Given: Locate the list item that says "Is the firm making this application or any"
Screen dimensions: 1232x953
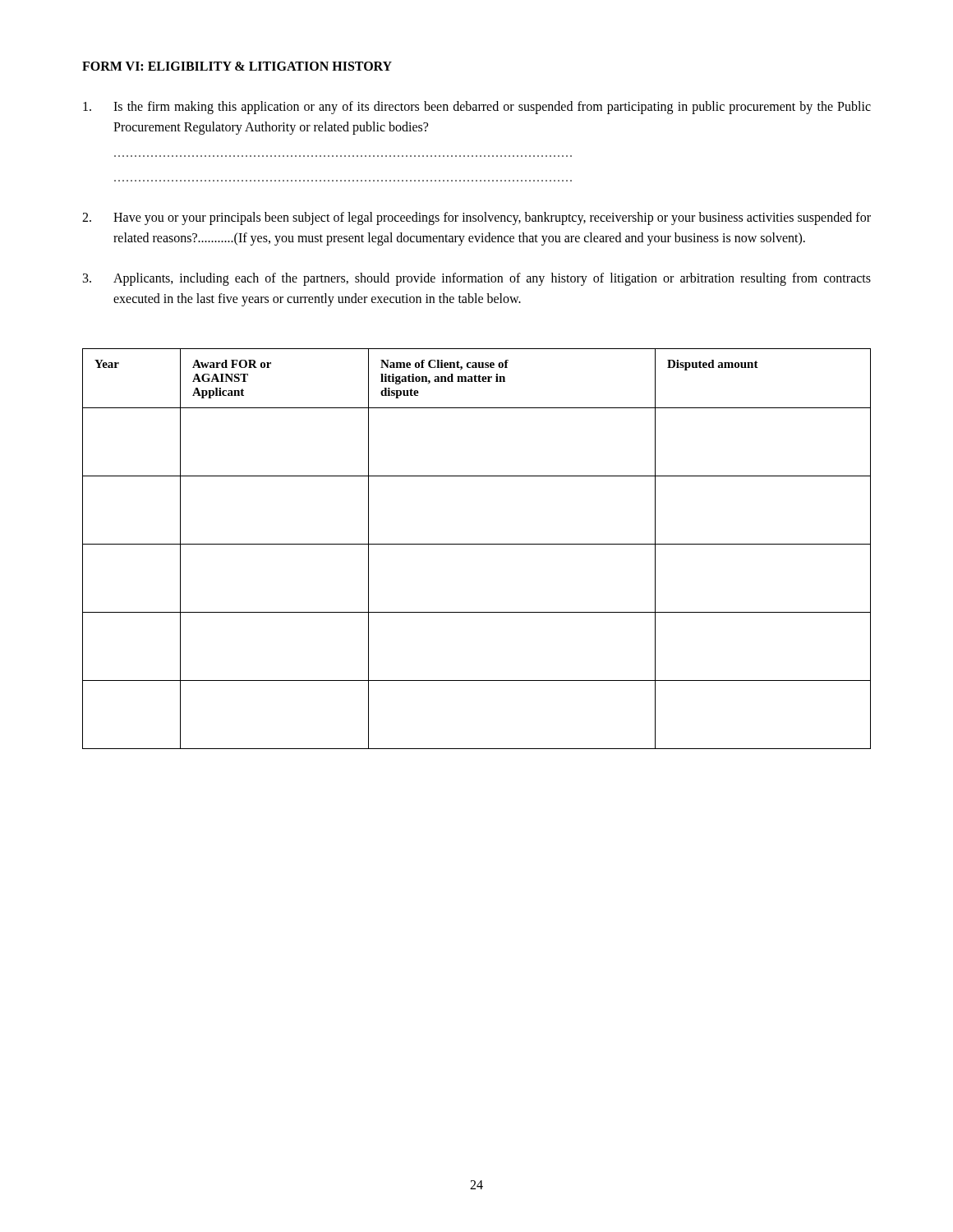Looking at the screenshot, I should (x=477, y=108).
